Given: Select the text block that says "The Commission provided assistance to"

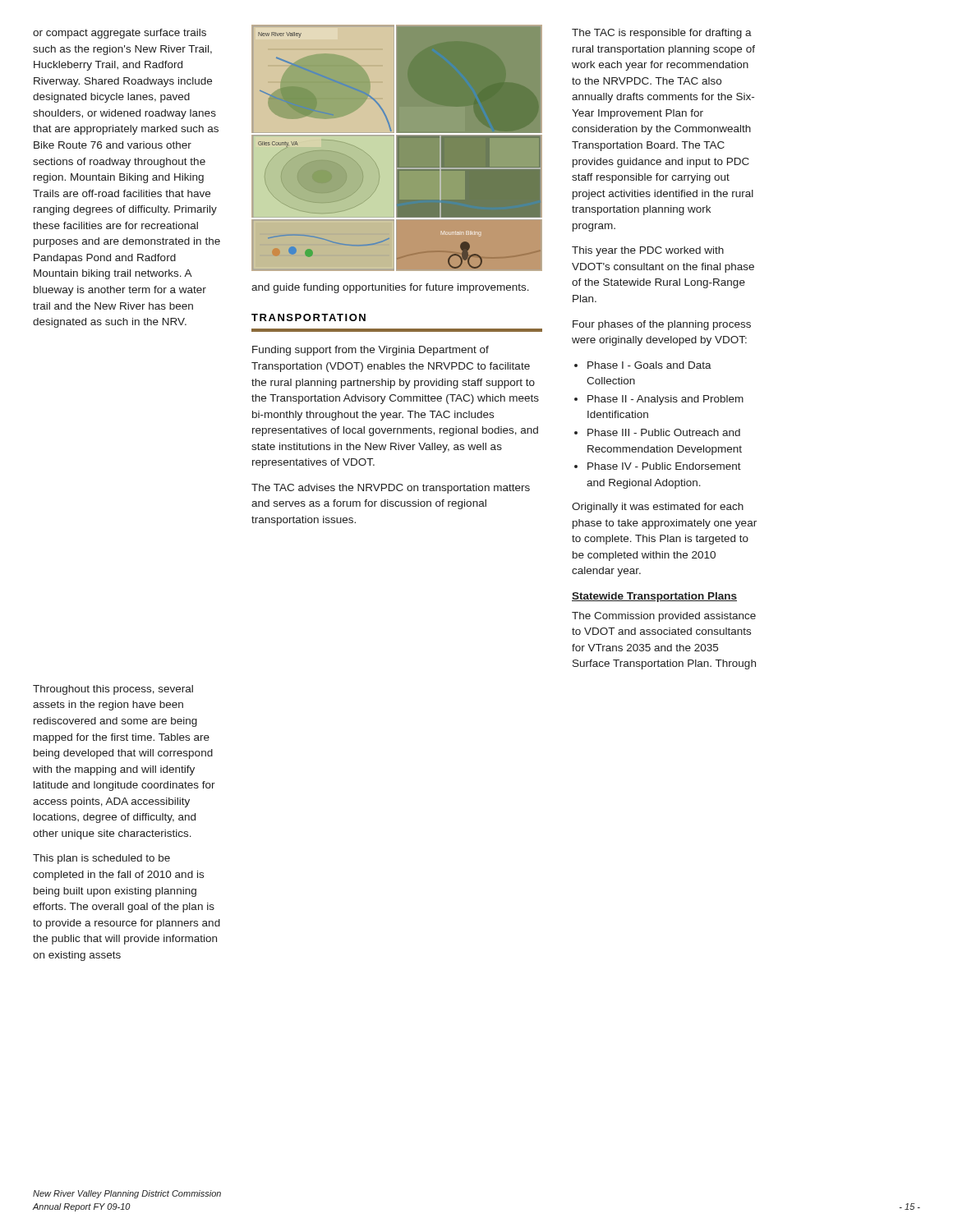Looking at the screenshot, I should [x=665, y=640].
